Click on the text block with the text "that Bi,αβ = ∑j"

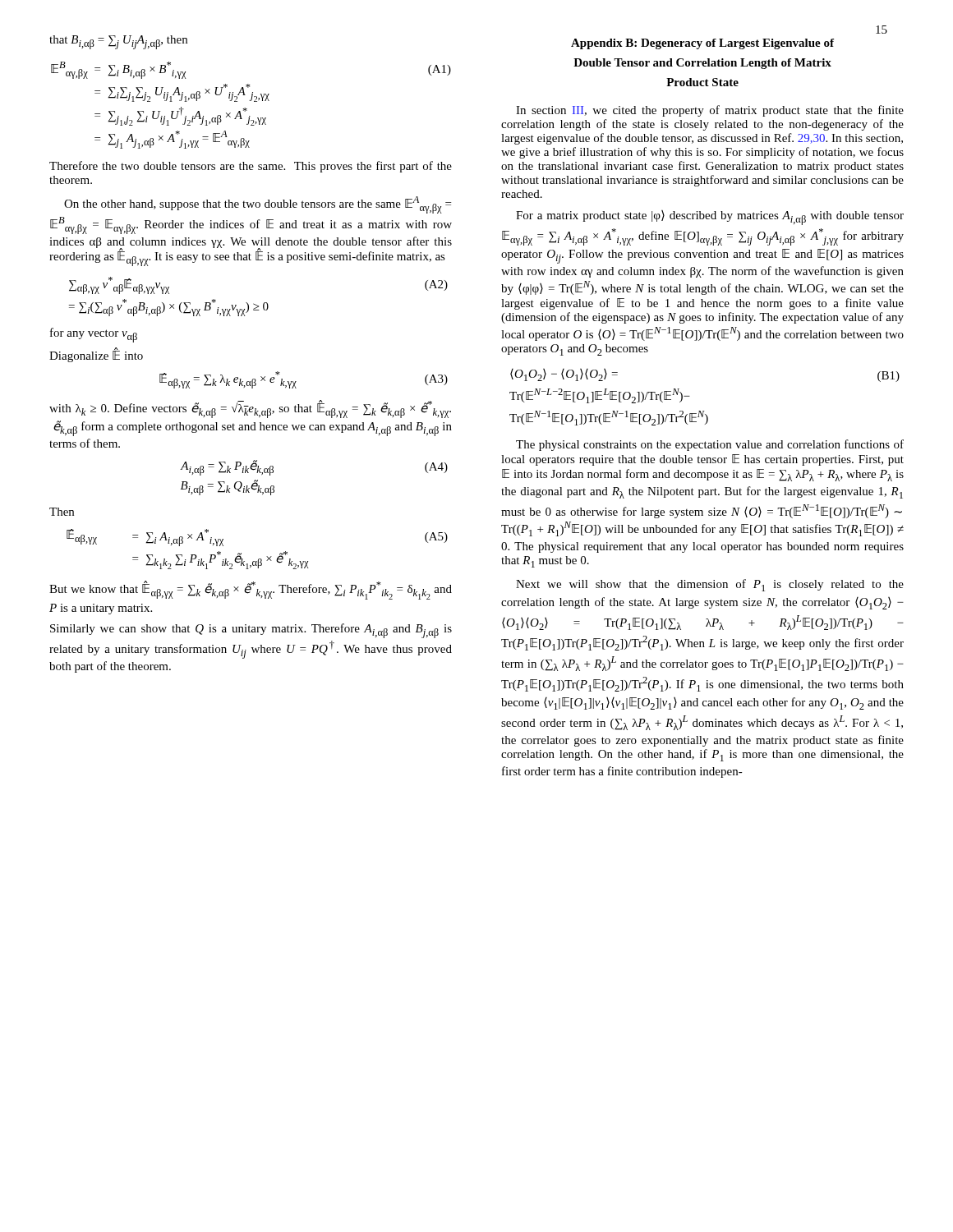pyautogui.click(x=119, y=41)
